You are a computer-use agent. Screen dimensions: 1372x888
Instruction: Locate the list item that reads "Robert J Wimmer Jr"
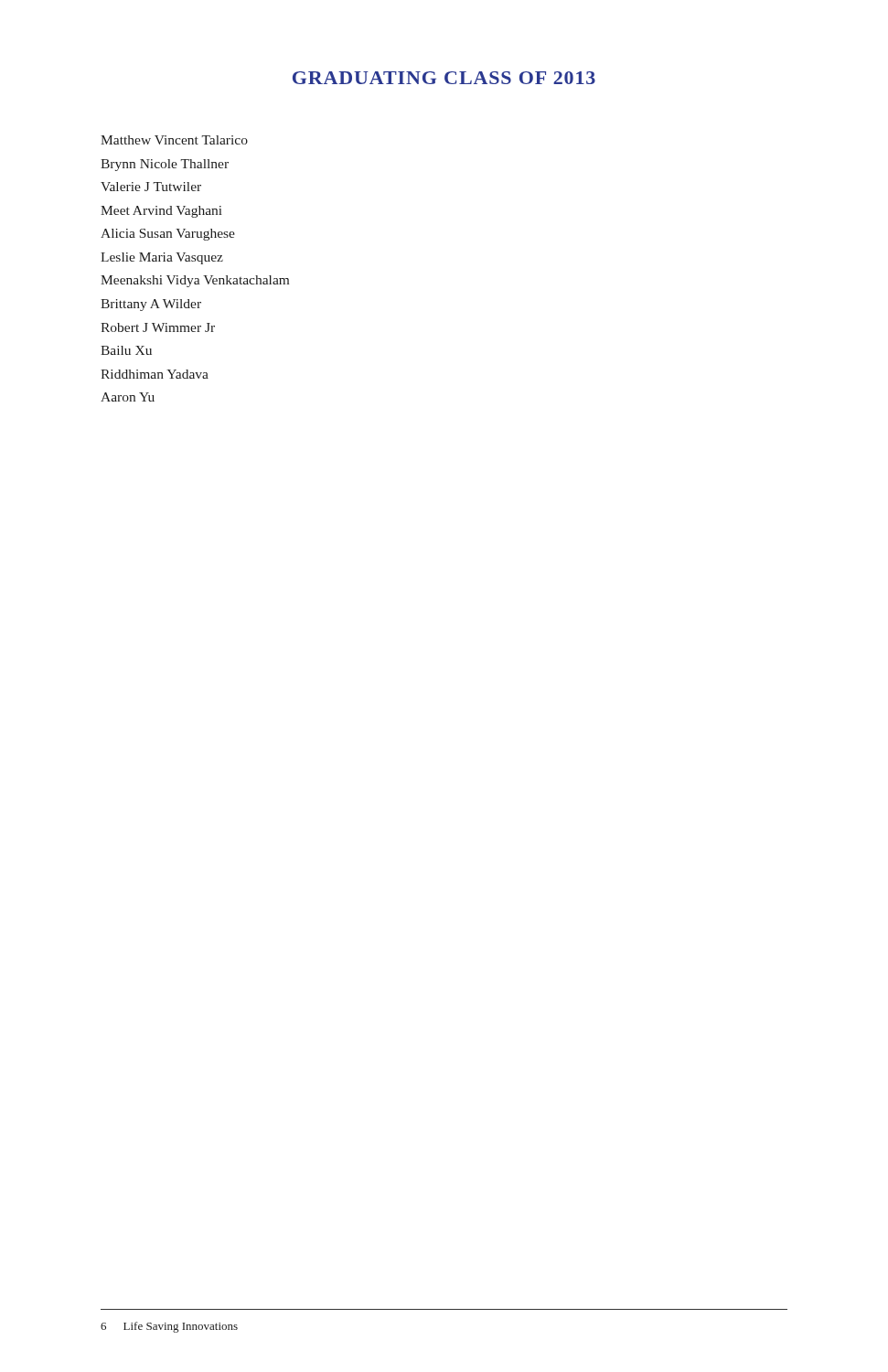[158, 327]
